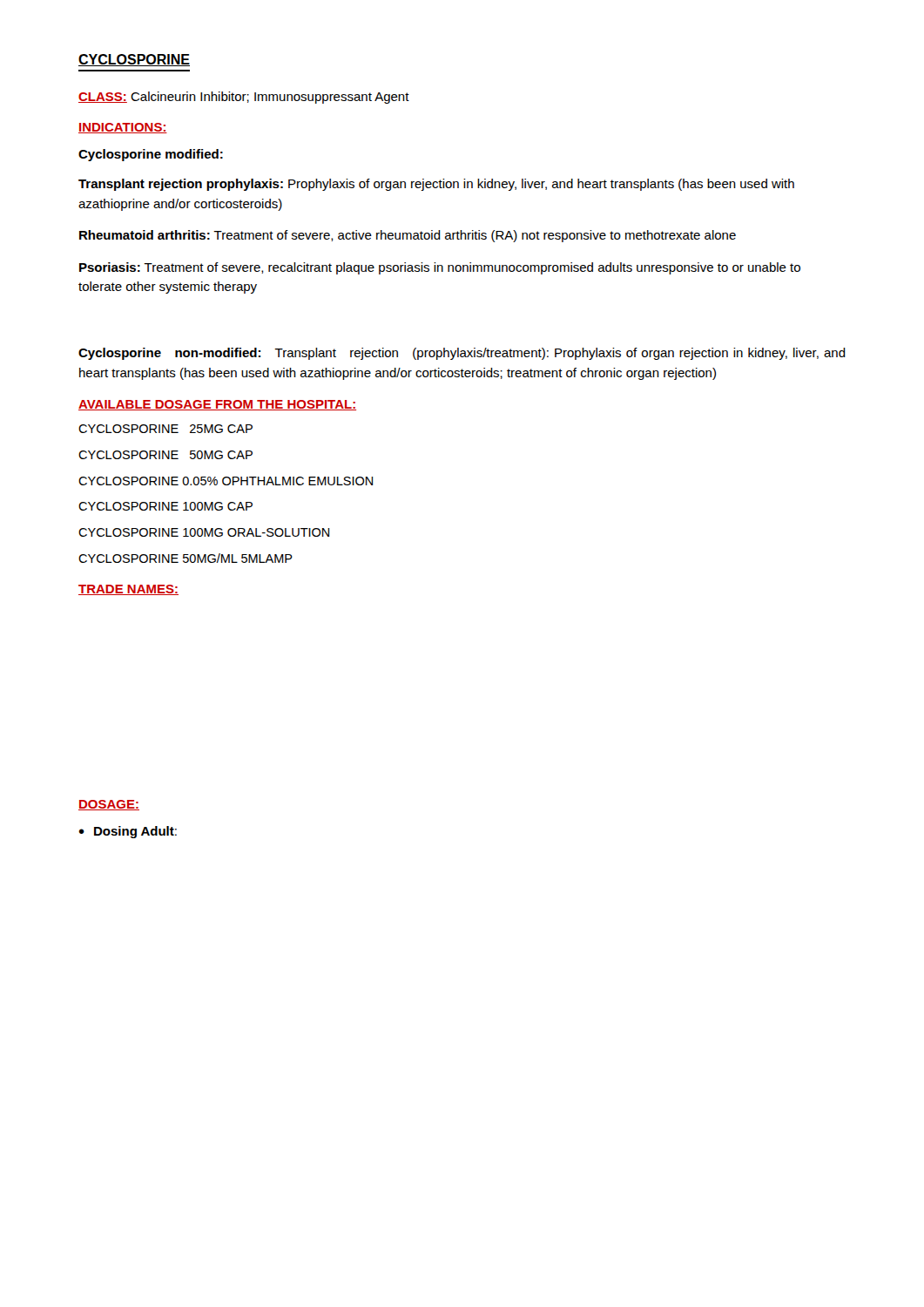Click on the text that reads "Cyclosporine modified:"
Screen dimensions: 1307x924
click(151, 153)
